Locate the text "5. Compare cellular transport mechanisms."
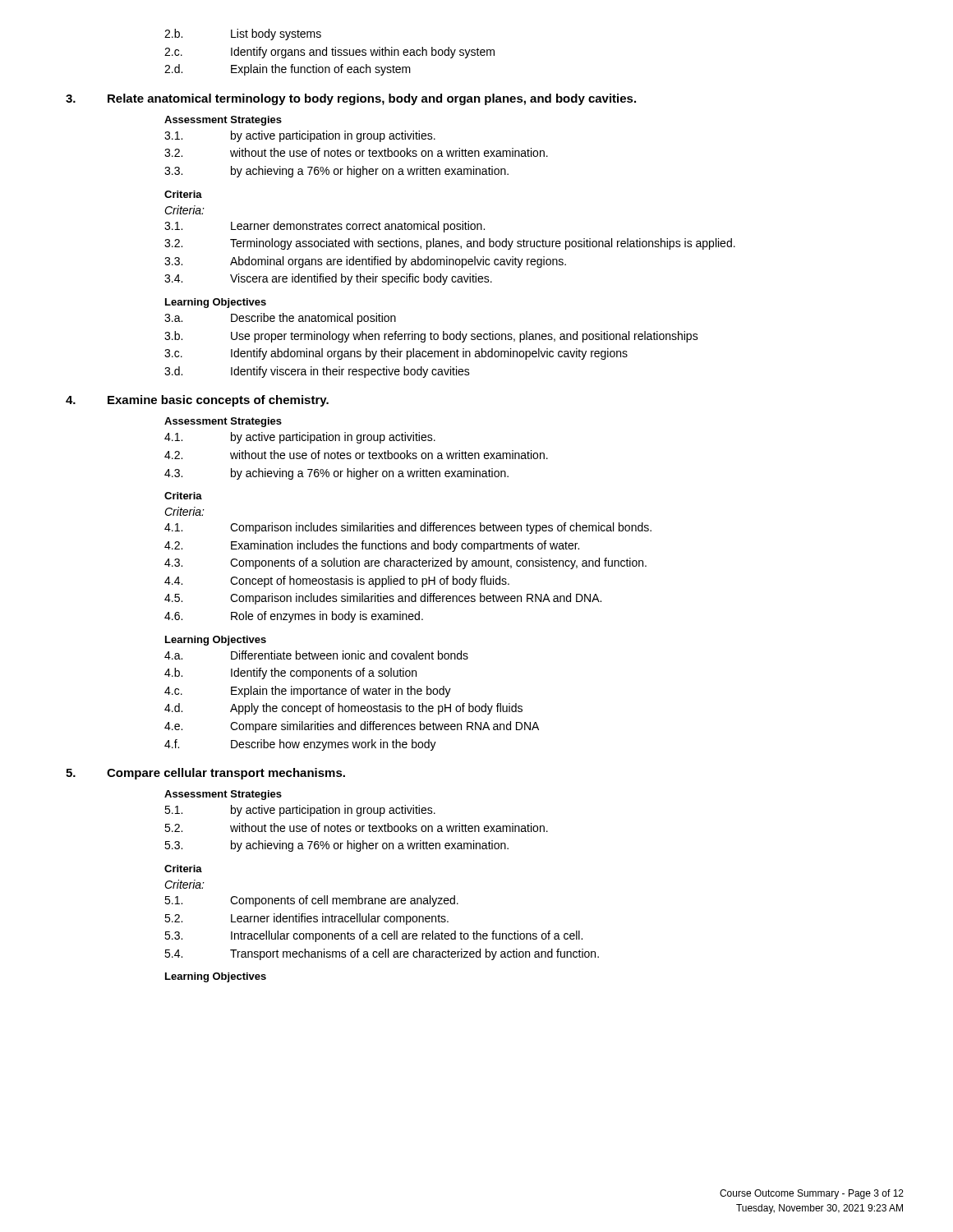 206,773
